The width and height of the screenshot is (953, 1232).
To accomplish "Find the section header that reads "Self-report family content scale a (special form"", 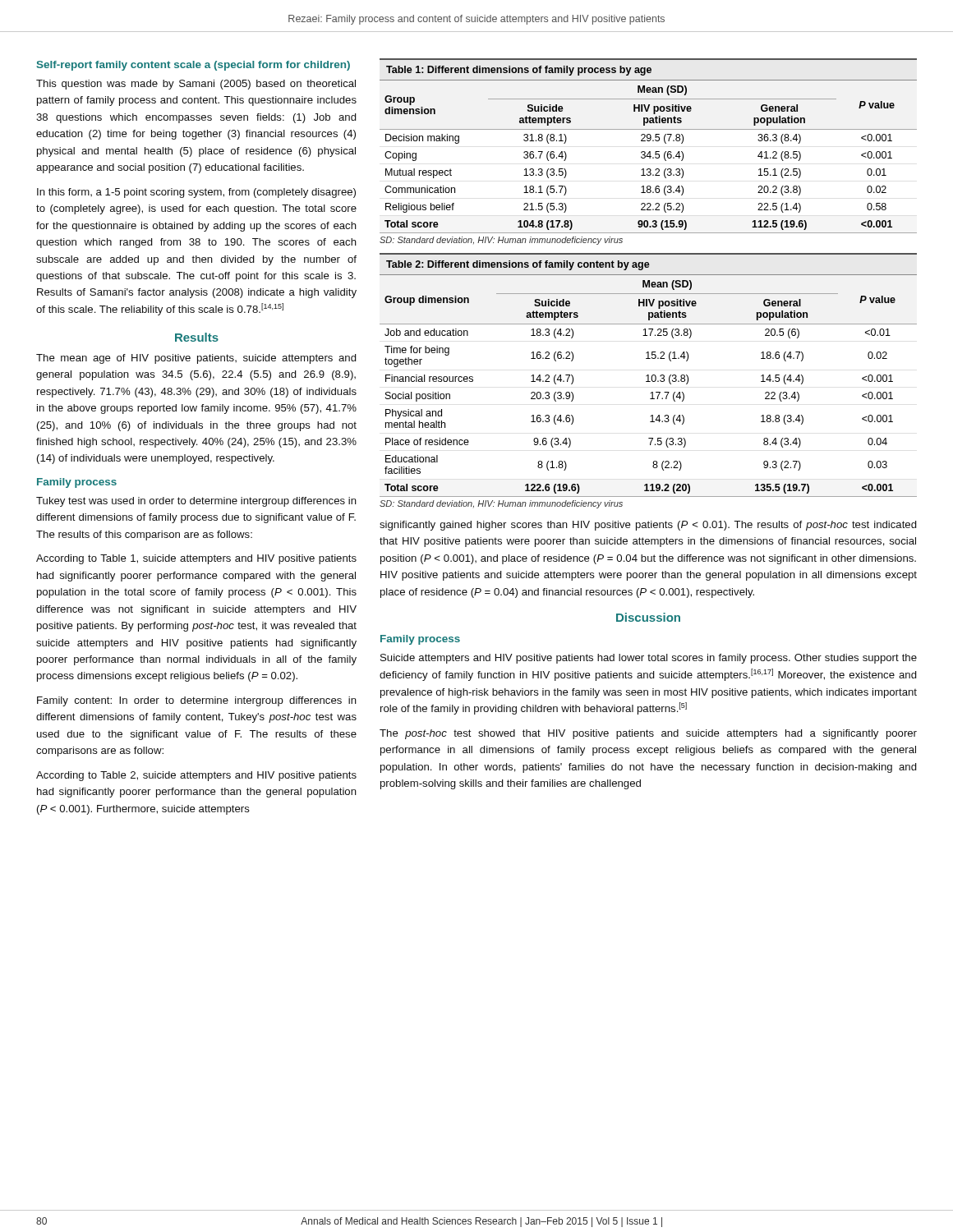I will tap(193, 64).
